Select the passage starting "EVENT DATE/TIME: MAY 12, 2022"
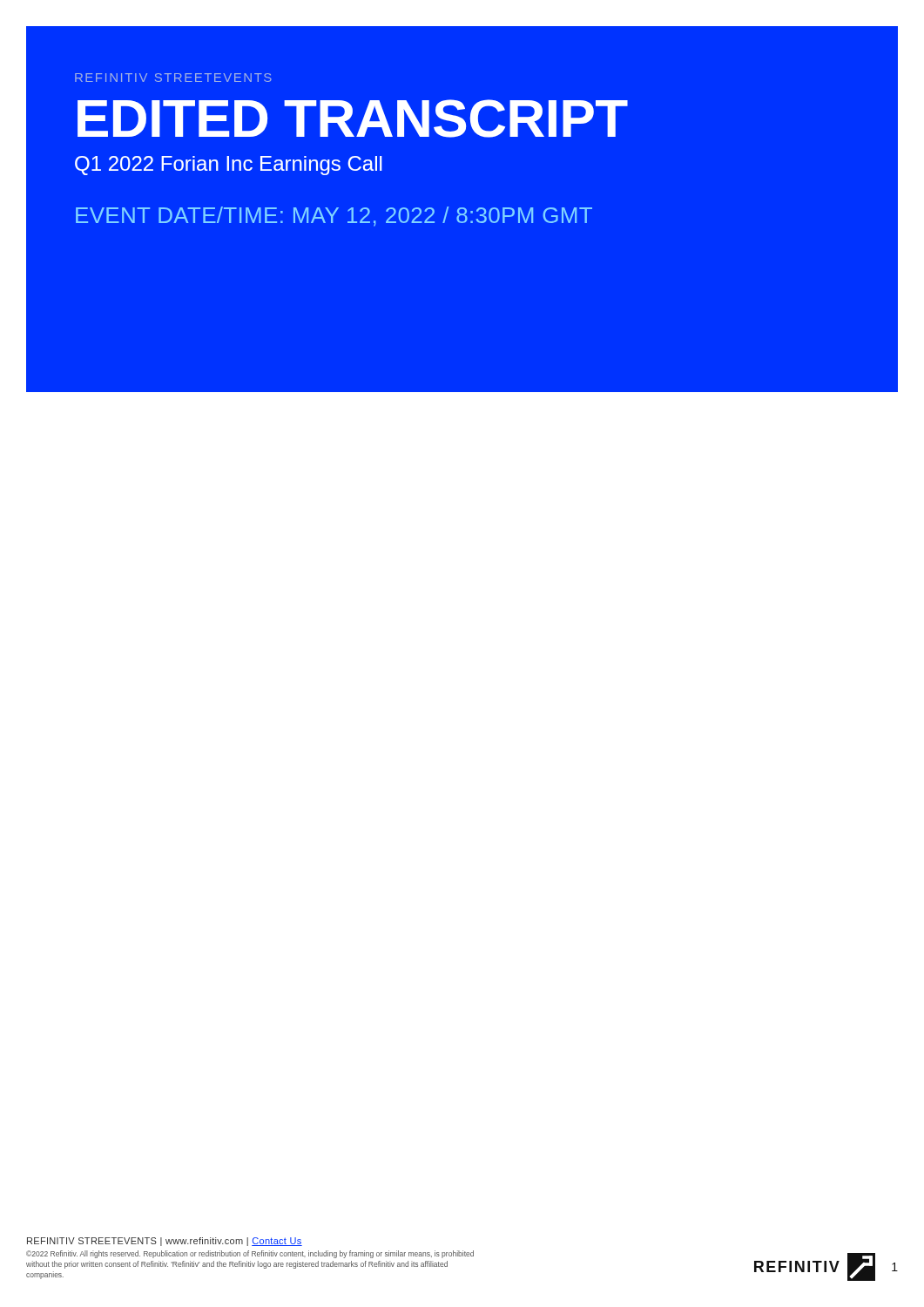924x1307 pixels. point(333,215)
